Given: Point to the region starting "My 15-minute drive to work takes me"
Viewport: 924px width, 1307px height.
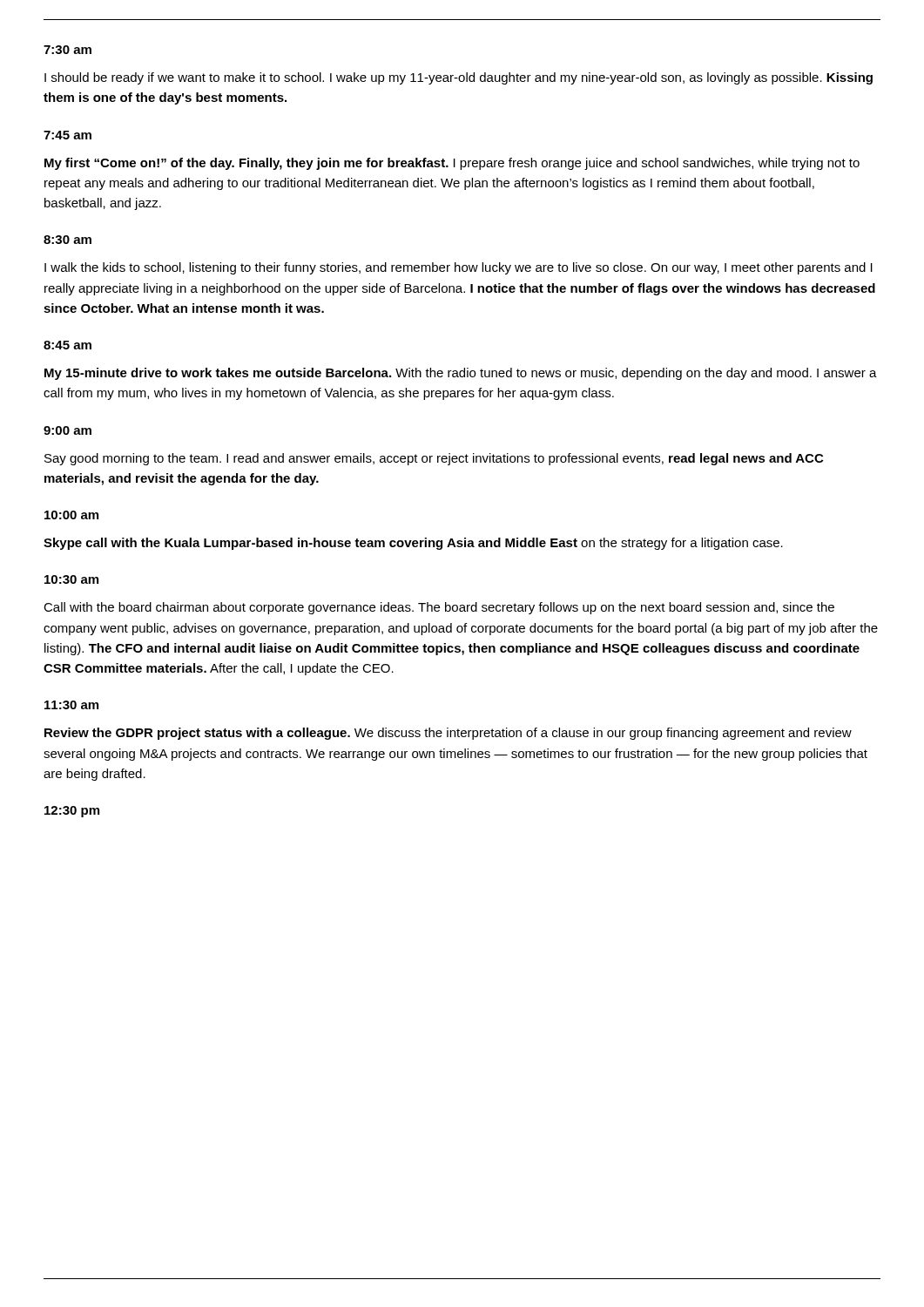Looking at the screenshot, I should [x=460, y=383].
